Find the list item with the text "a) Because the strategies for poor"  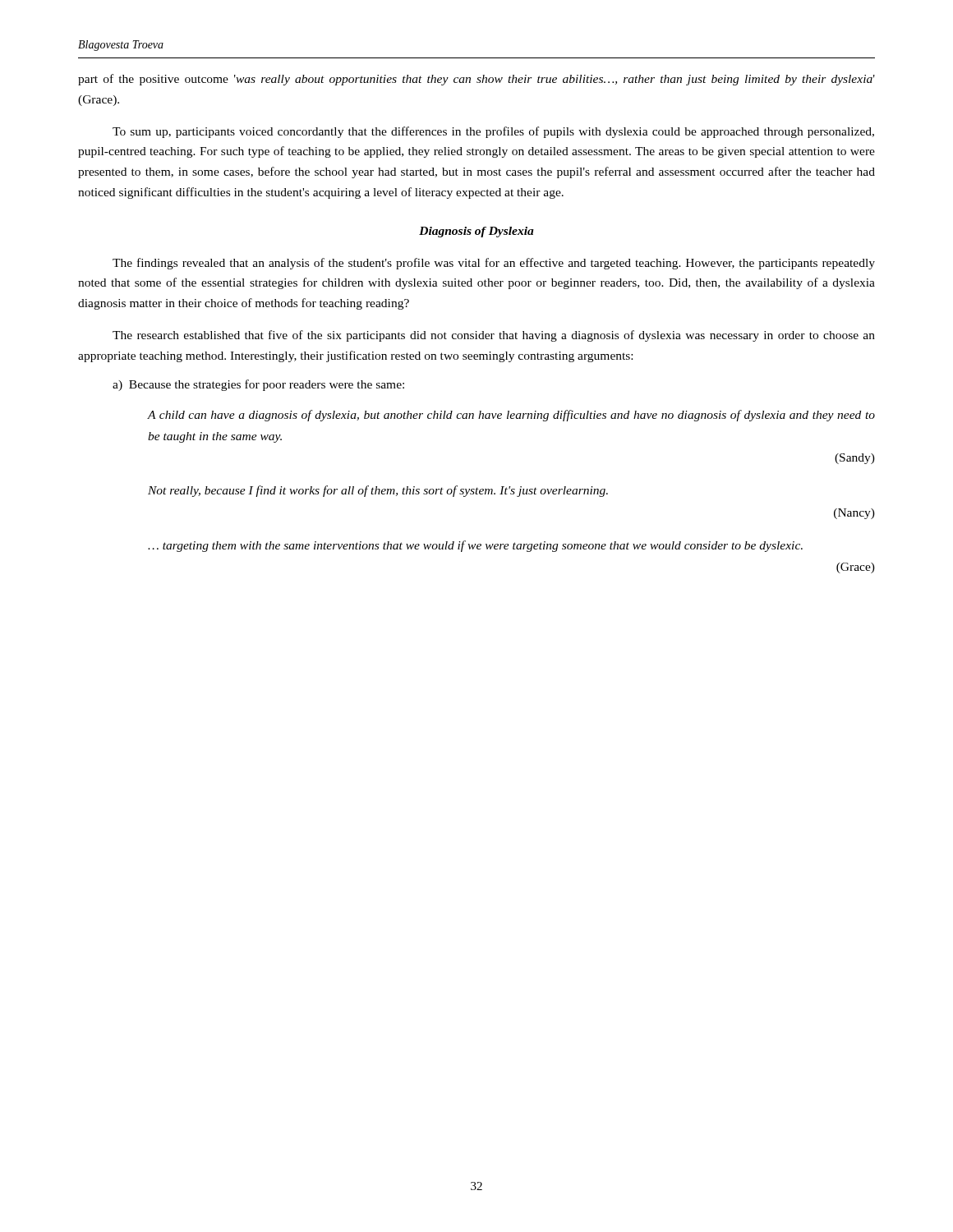point(259,384)
